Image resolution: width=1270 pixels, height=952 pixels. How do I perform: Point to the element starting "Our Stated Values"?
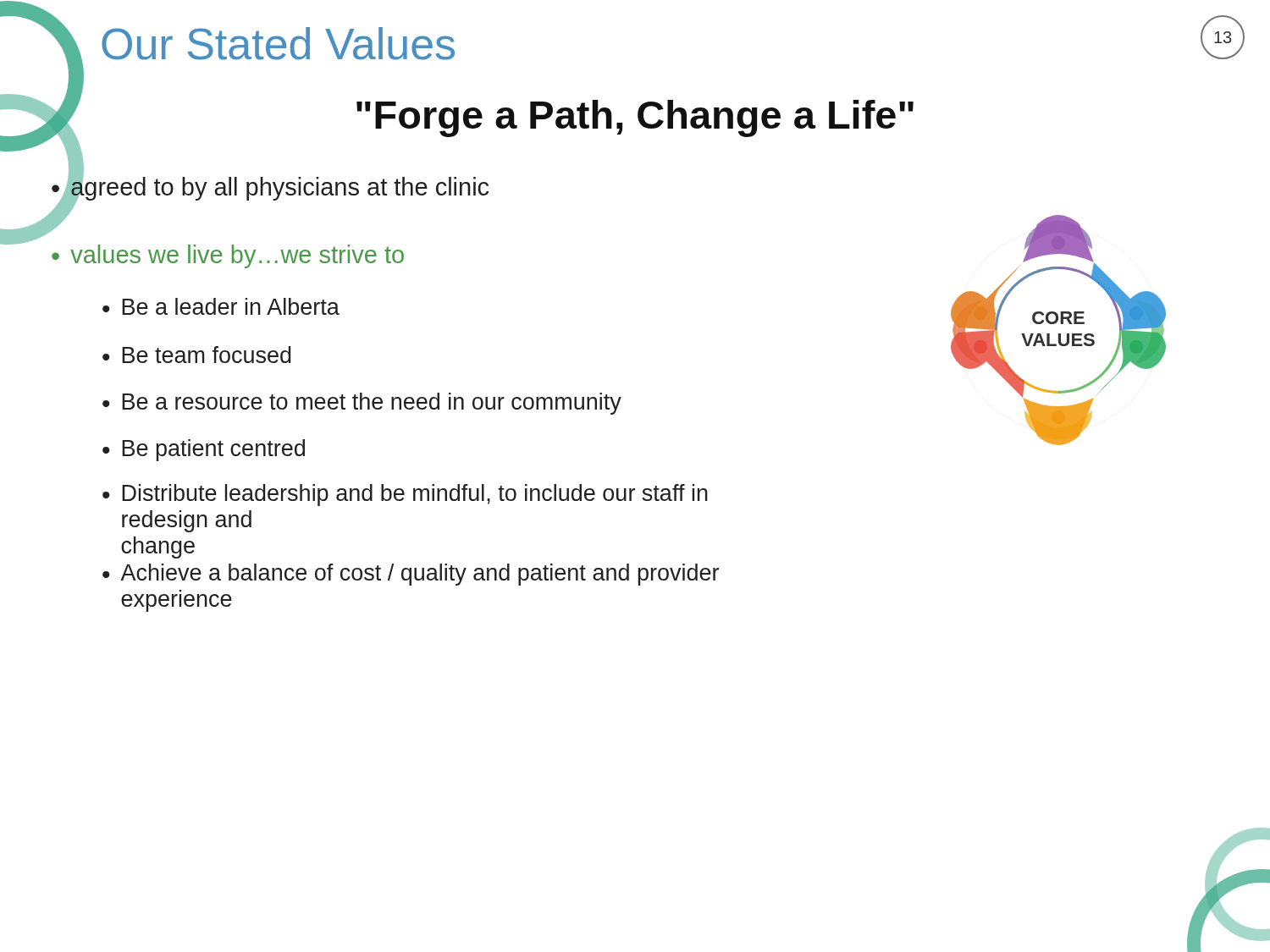tap(278, 44)
